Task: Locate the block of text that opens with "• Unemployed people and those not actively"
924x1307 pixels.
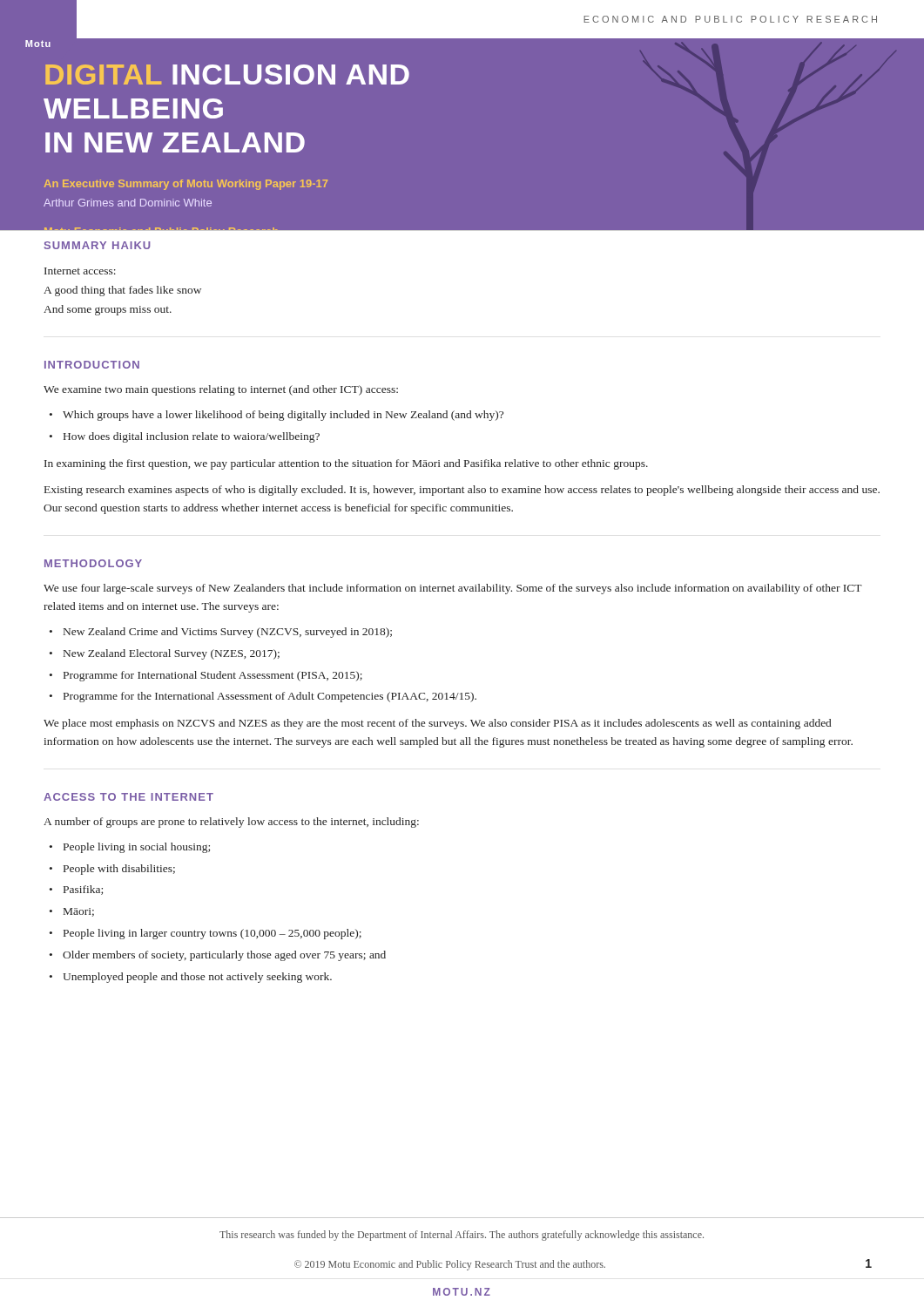Action: pyautogui.click(x=191, y=977)
